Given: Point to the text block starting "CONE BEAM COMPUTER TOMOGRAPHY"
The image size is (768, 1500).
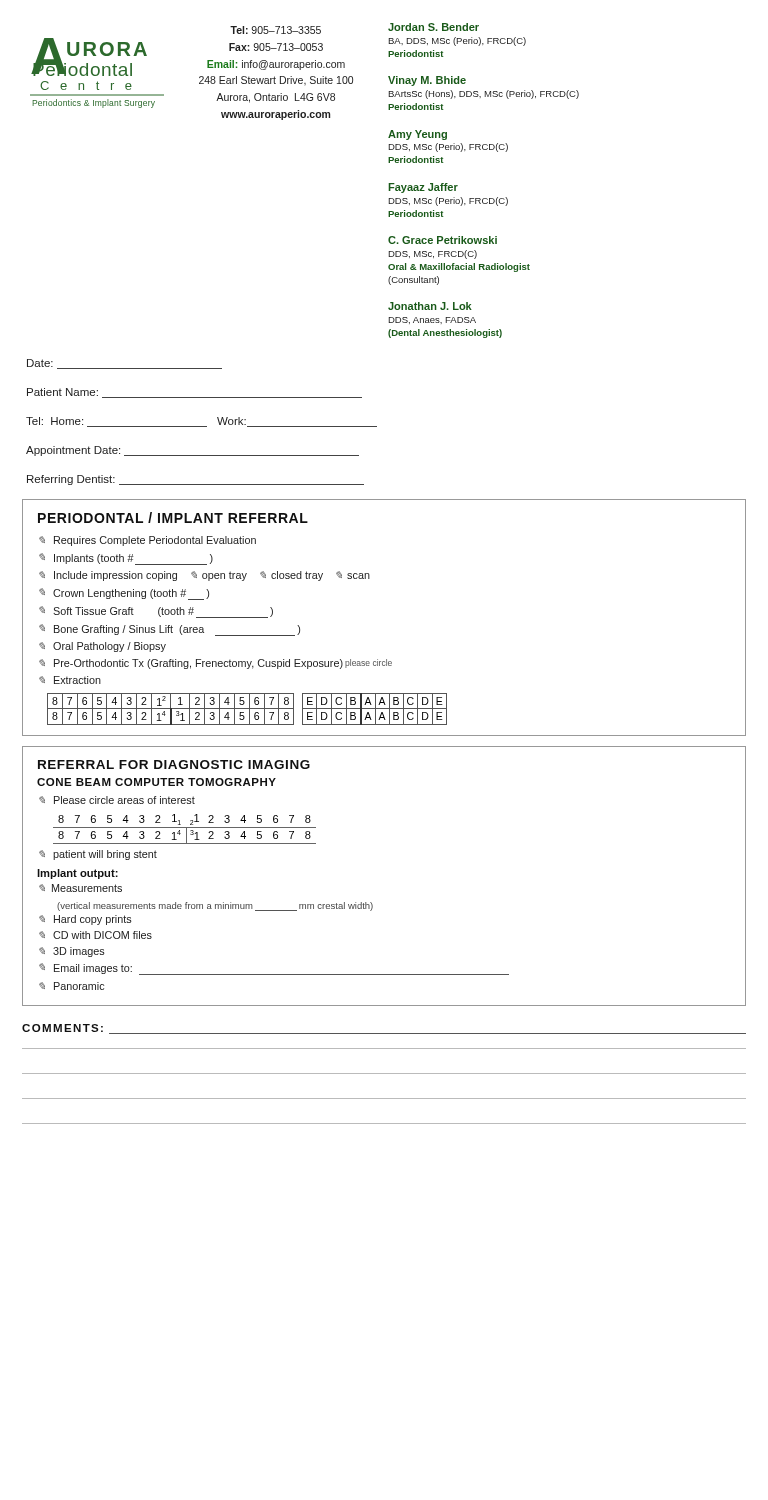Looking at the screenshot, I should (x=157, y=782).
